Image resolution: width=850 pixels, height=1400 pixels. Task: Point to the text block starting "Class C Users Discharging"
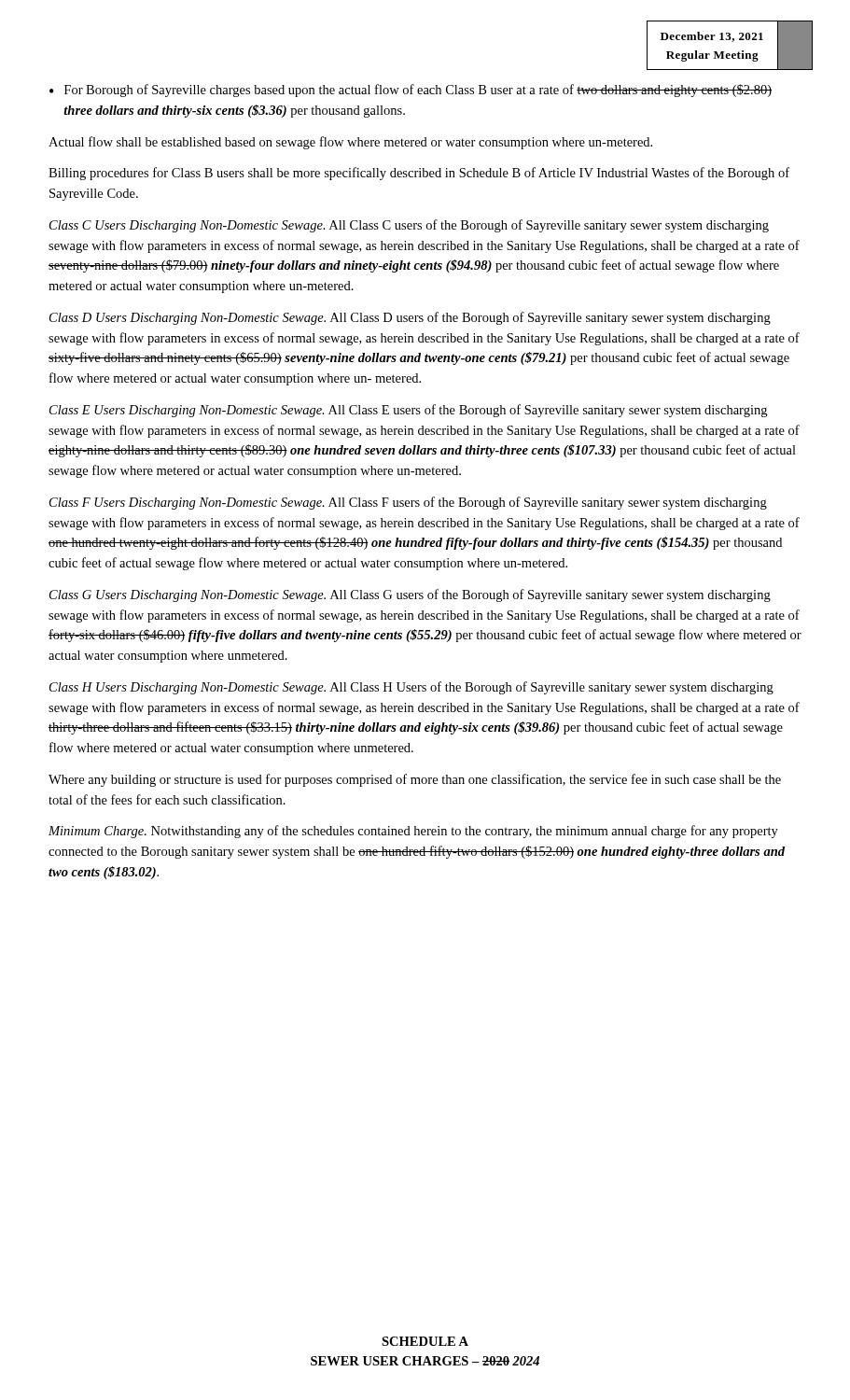pos(424,255)
